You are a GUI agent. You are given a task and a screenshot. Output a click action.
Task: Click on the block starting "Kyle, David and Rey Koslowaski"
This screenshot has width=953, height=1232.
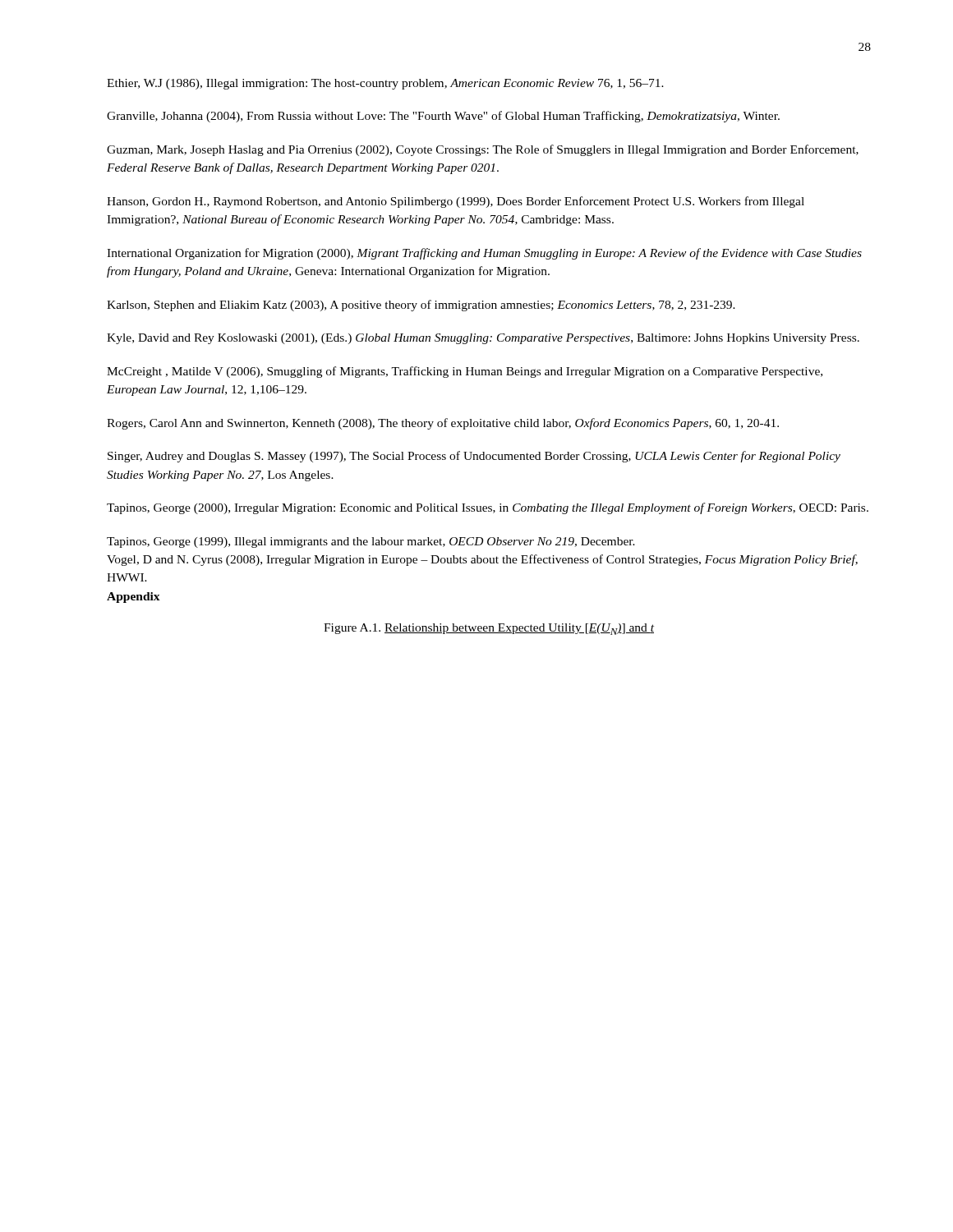[x=483, y=337]
